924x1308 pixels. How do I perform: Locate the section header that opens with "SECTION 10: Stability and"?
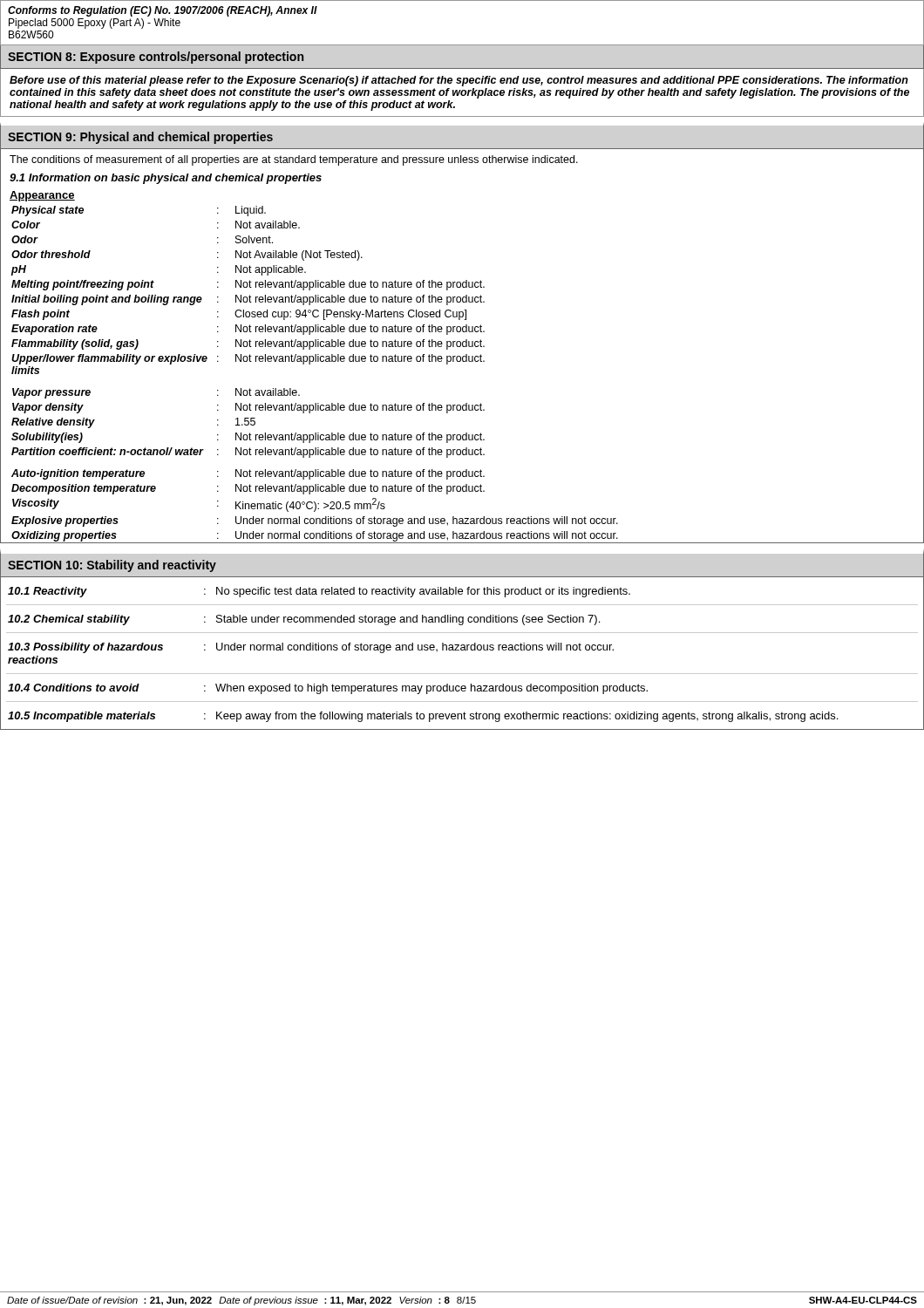click(x=112, y=565)
